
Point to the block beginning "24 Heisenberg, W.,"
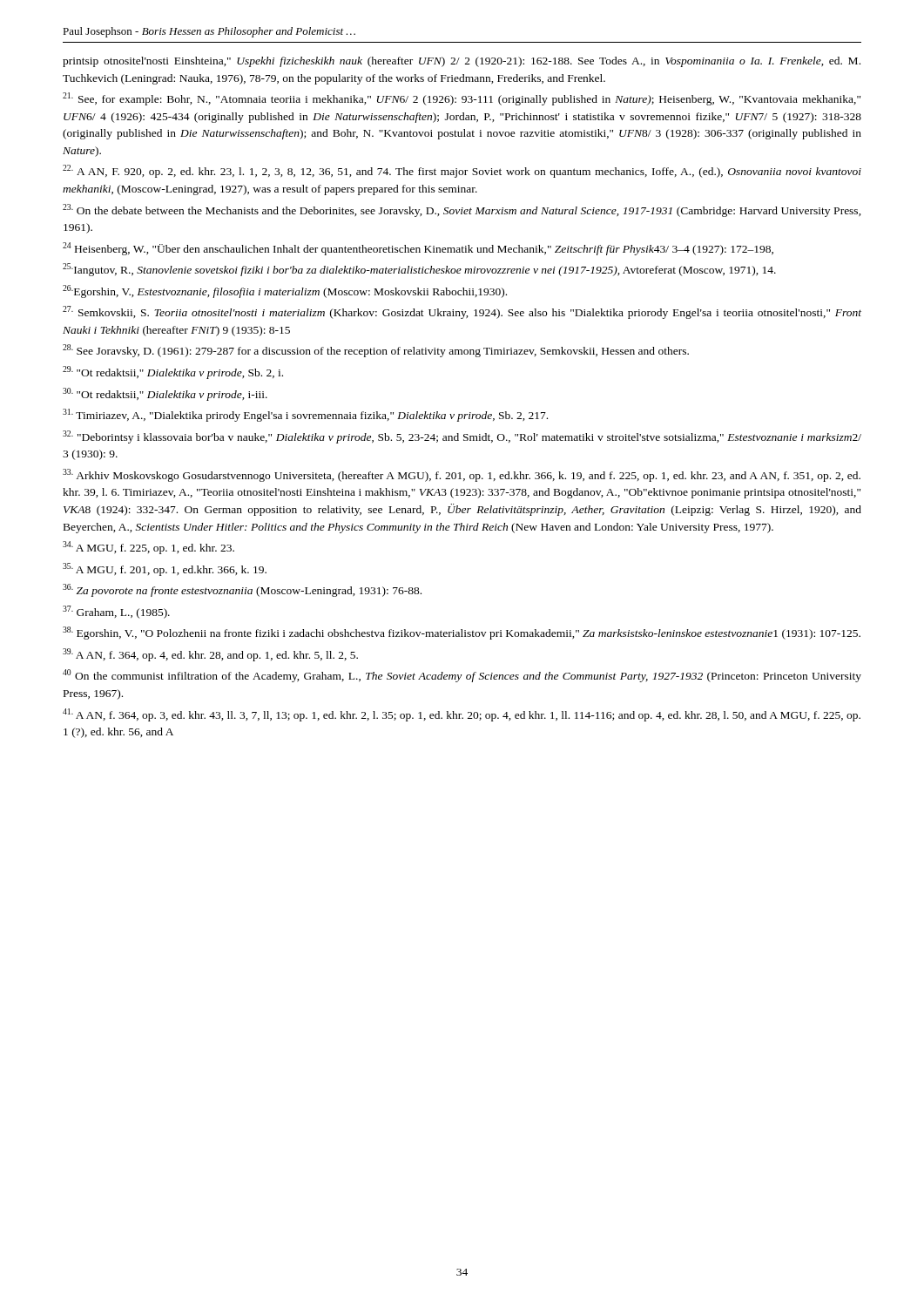point(418,248)
